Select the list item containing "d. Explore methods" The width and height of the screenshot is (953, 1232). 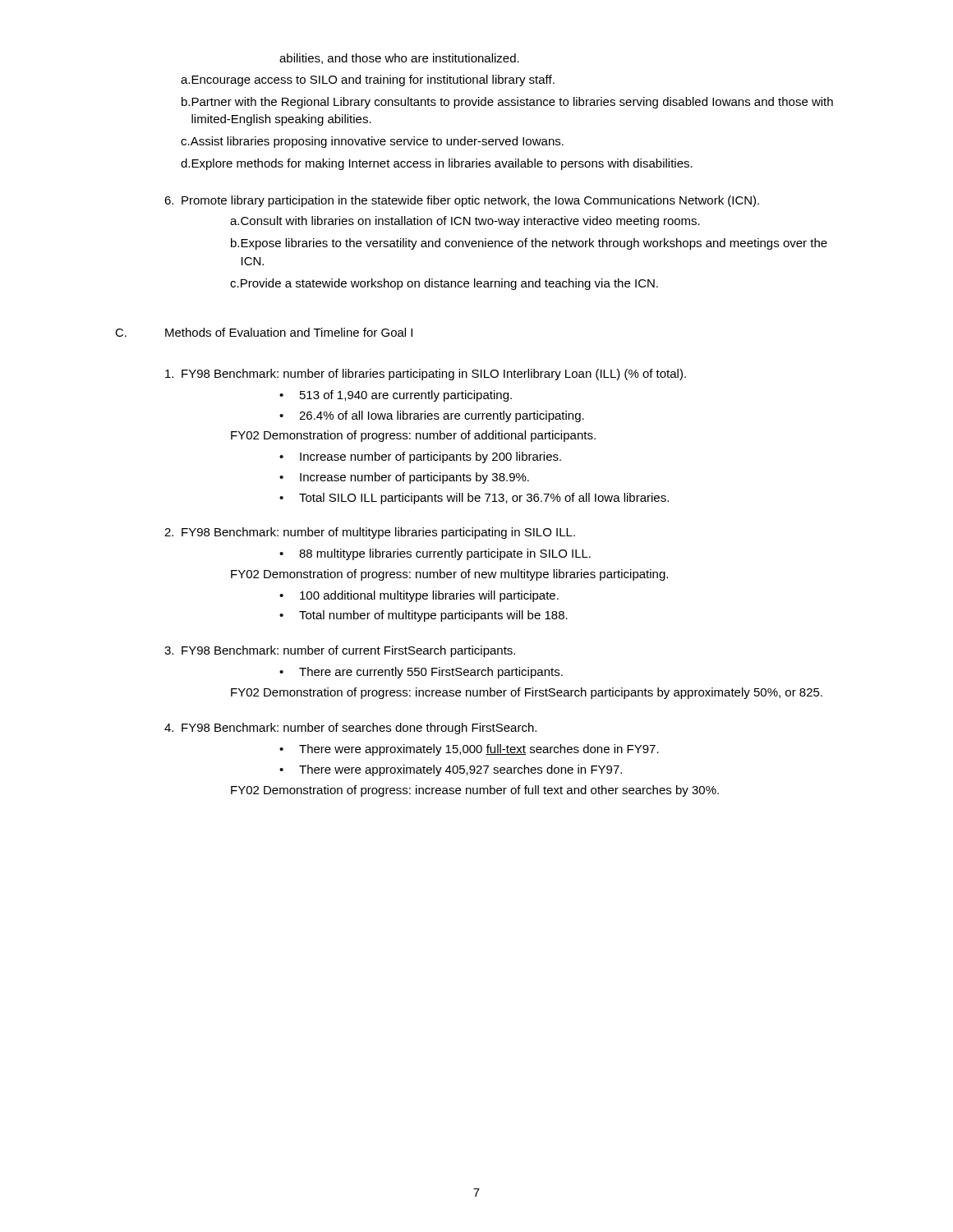[x=485, y=163]
